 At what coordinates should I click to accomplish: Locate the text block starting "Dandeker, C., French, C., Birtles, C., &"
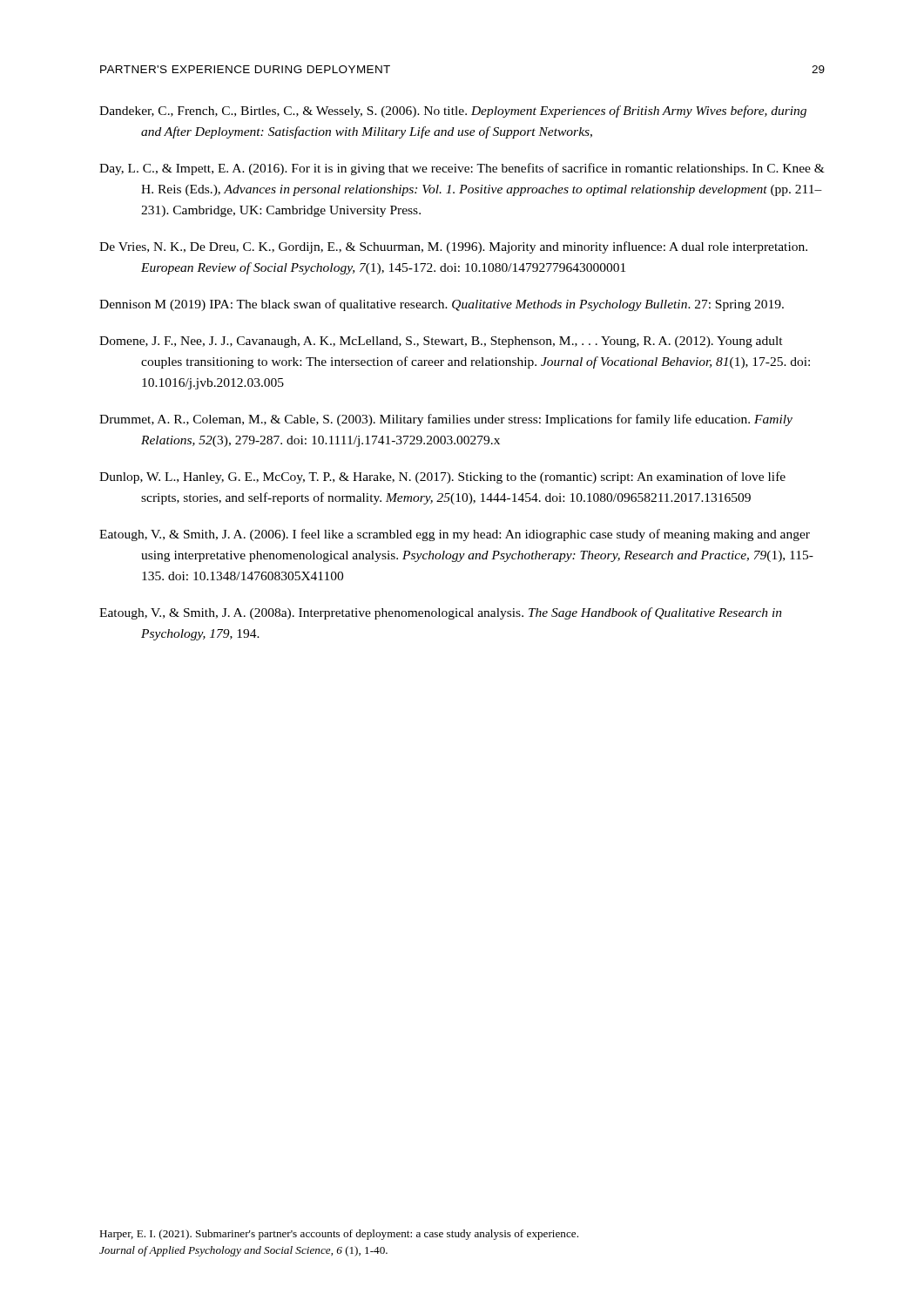point(453,121)
